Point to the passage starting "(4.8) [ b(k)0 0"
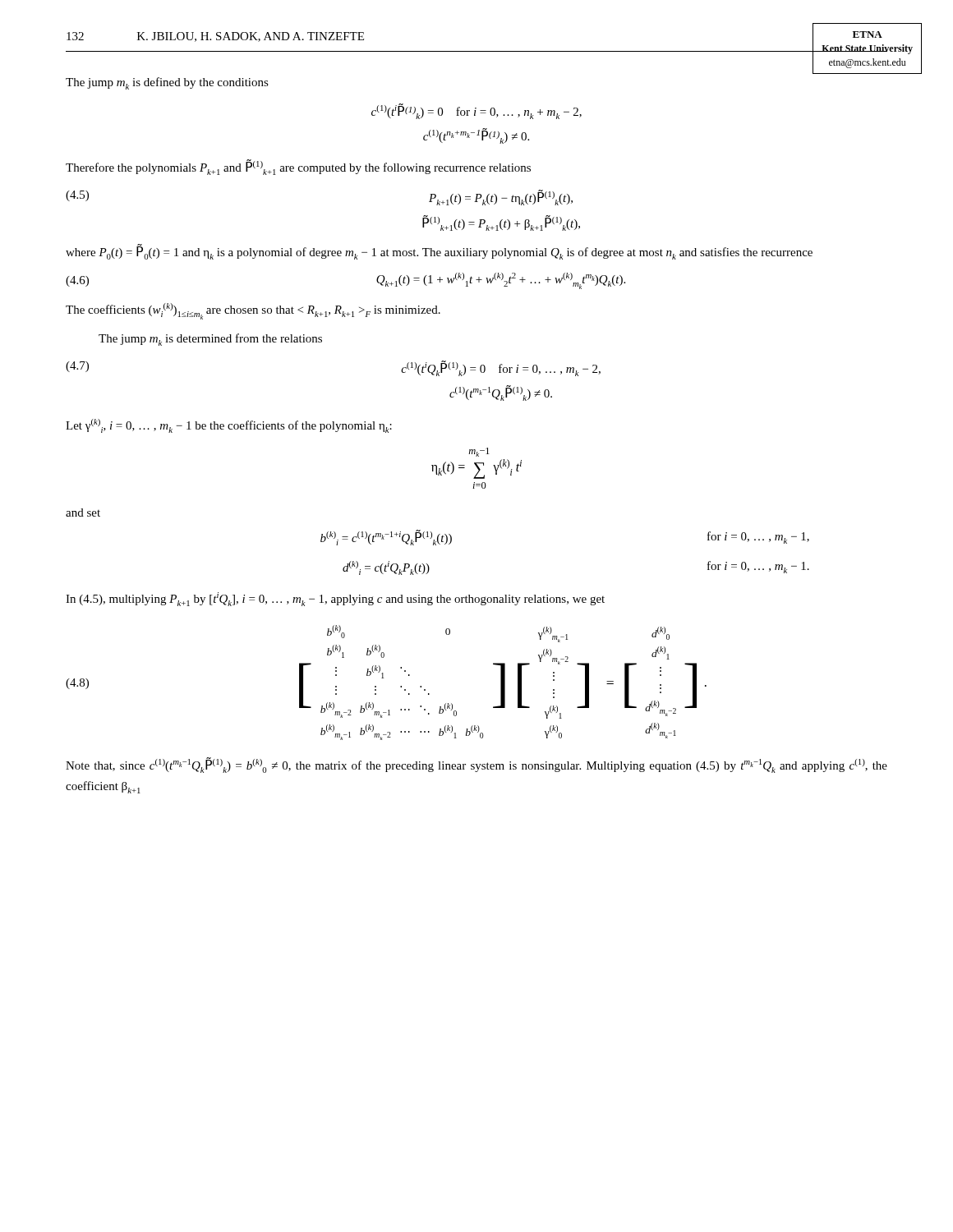Viewport: 953px width, 1232px height. point(341,634)
